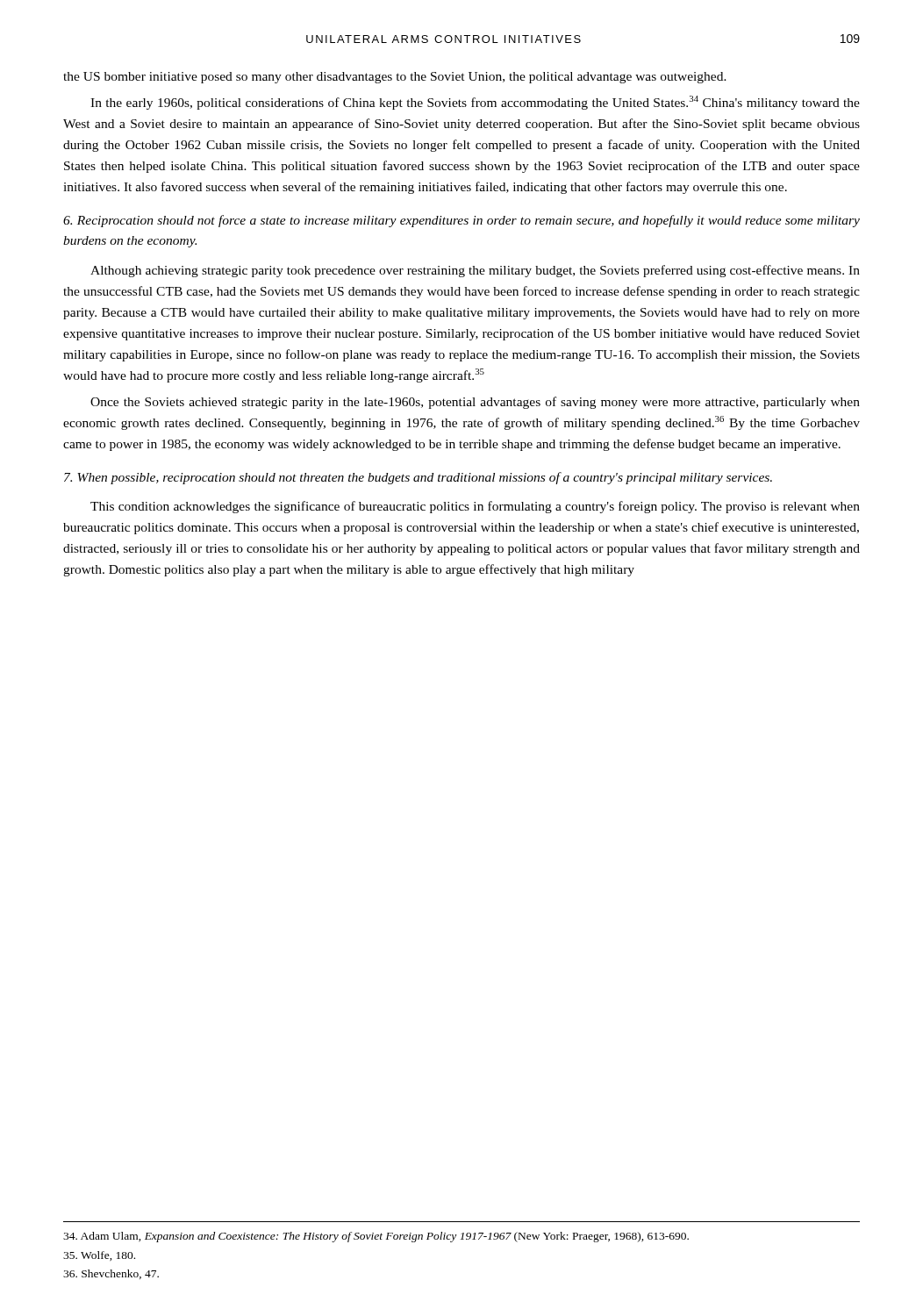Viewport: 923px width, 1316px height.
Task: Select the text block containing "This condition acknowledges the significance of bureaucratic politics"
Action: [462, 538]
